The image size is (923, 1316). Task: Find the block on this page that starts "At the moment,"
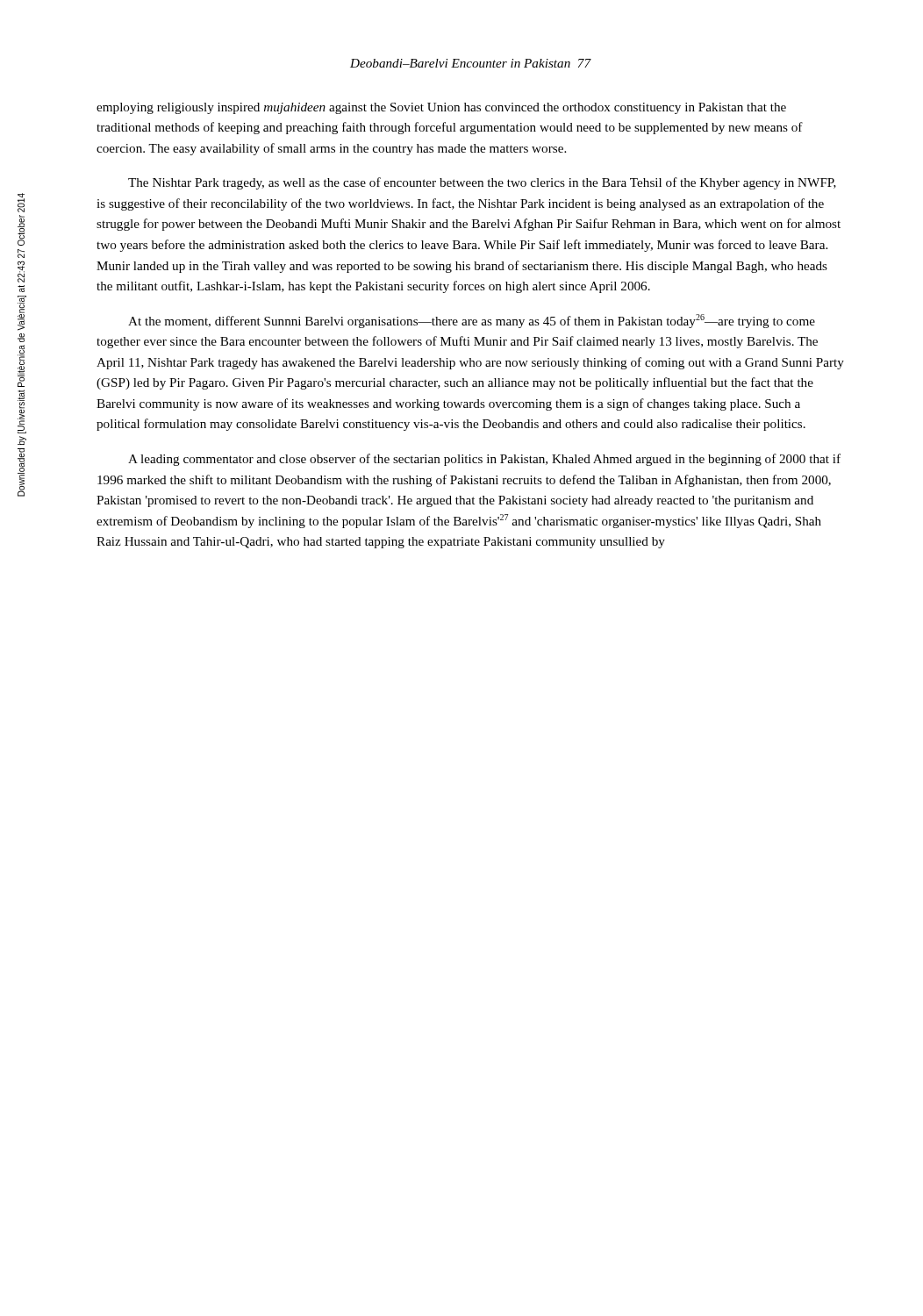coord(470,372)
